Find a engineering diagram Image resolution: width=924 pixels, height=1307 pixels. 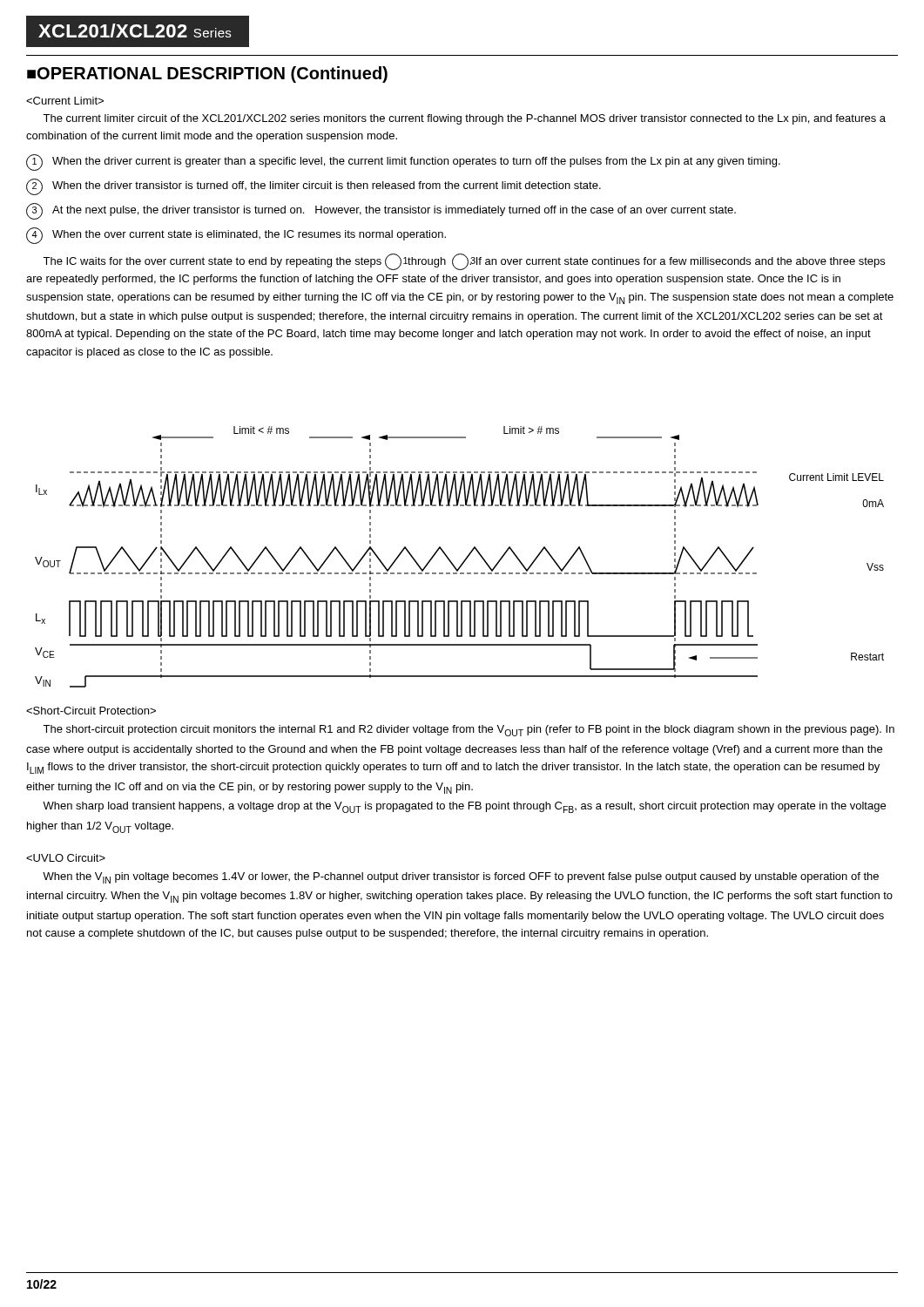[462, 555]
